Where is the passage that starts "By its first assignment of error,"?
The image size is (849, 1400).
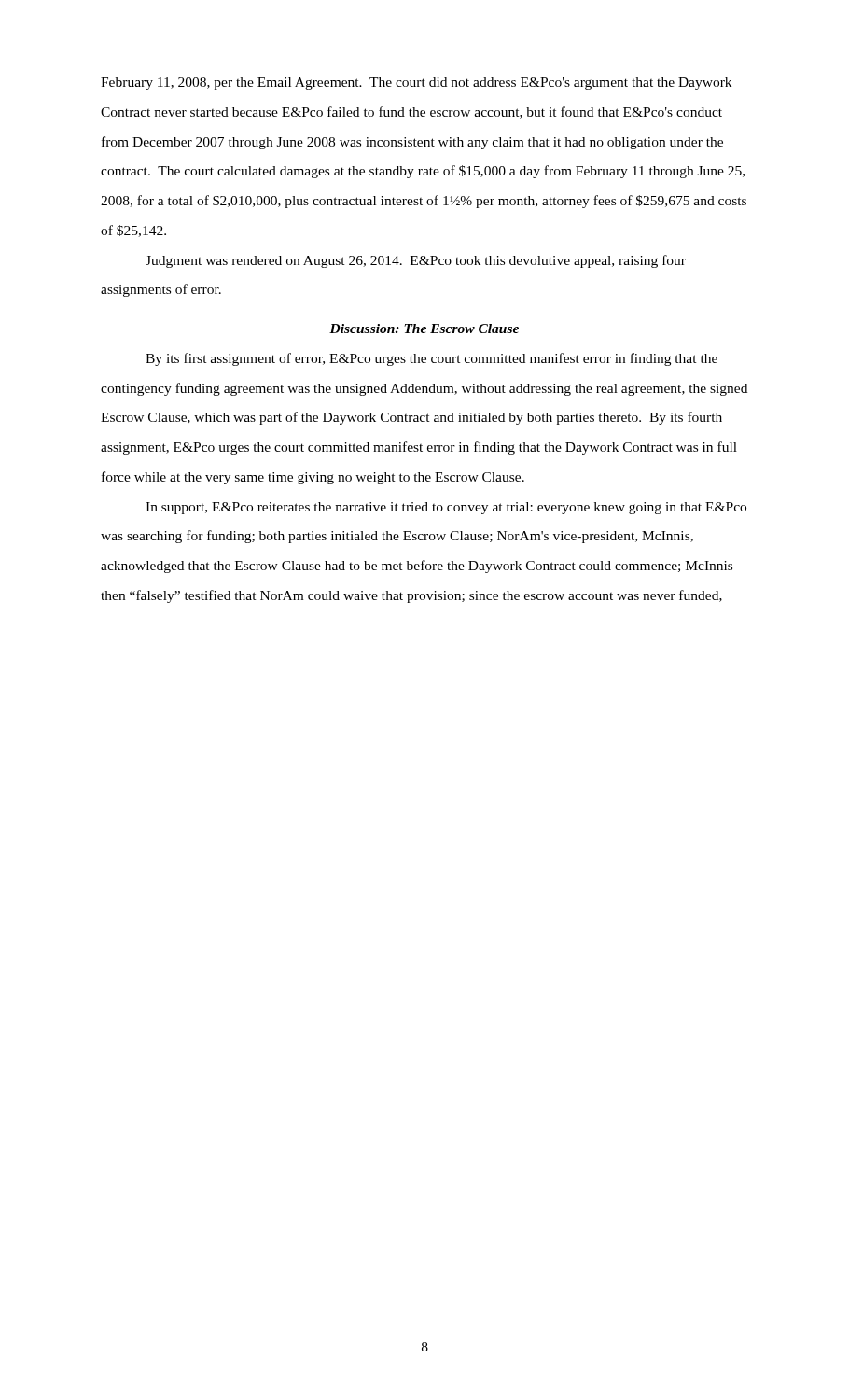click(x=424, y=417)
